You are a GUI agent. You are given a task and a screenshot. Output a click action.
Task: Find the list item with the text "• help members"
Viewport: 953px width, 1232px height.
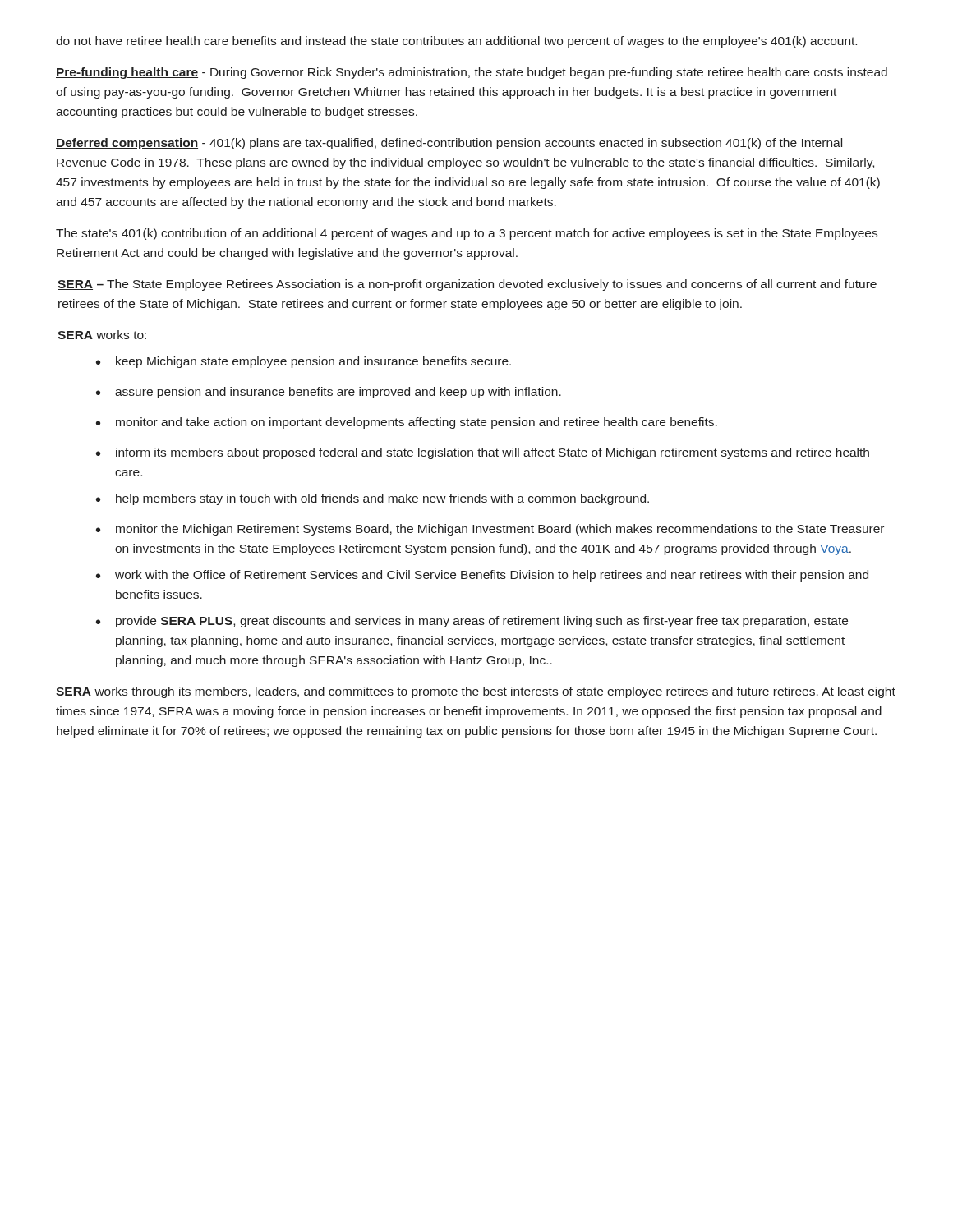[x=496, y=500]
